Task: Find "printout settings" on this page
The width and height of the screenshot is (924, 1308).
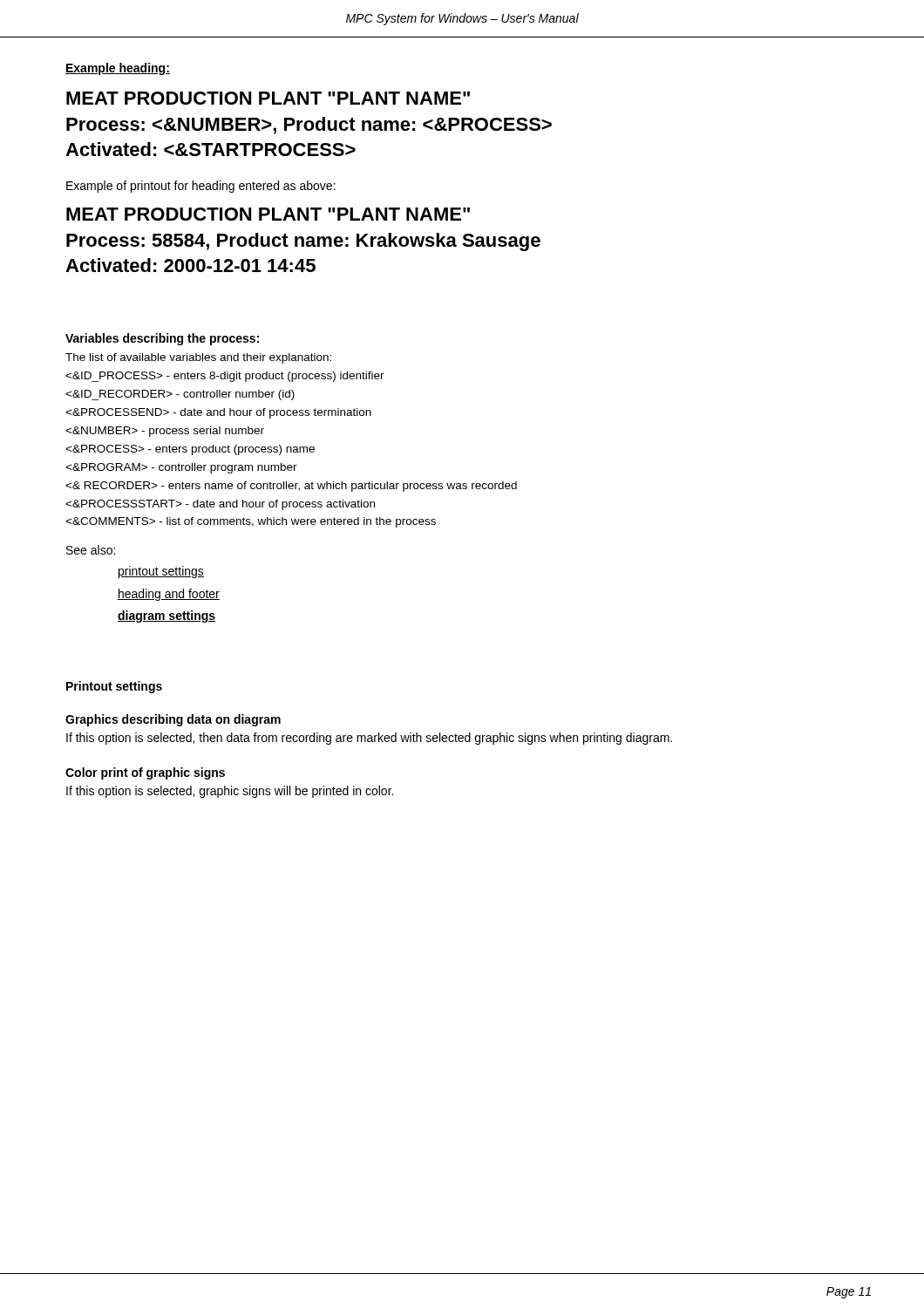Action: click(x=161, y=571)
